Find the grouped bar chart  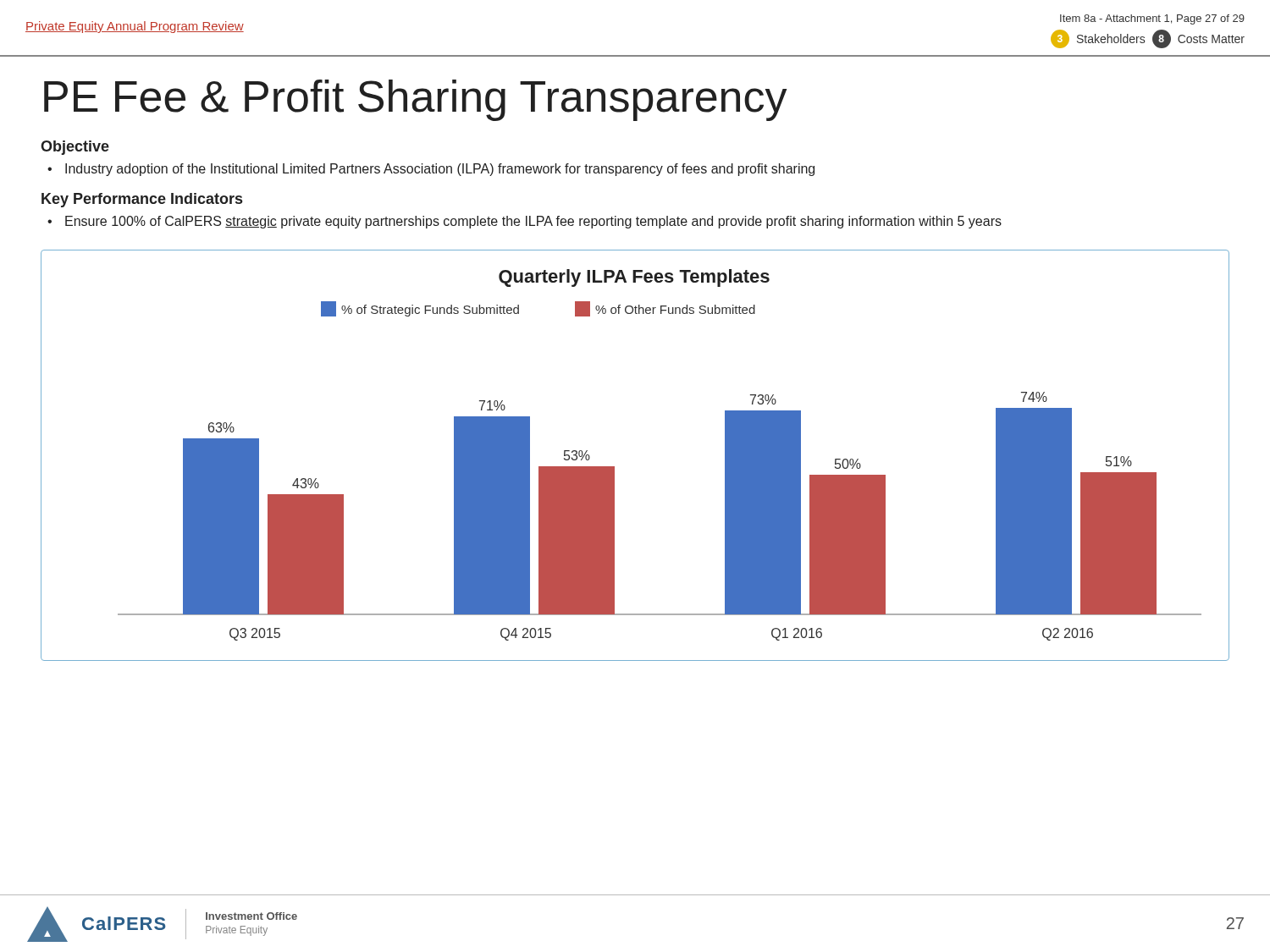click(x=635, y=455)
